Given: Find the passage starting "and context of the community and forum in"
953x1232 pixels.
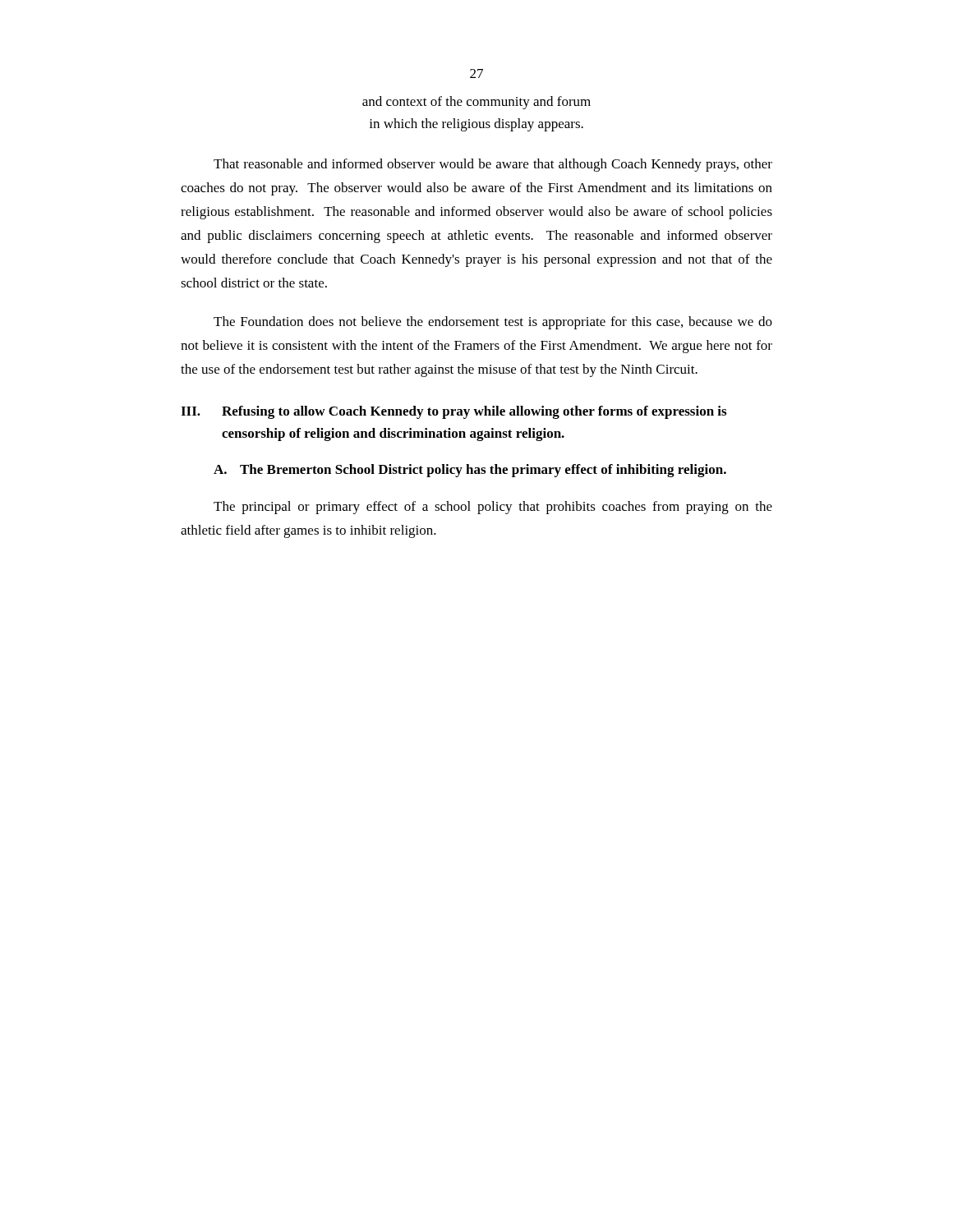Looking at the screenshot, I should 476,113.
